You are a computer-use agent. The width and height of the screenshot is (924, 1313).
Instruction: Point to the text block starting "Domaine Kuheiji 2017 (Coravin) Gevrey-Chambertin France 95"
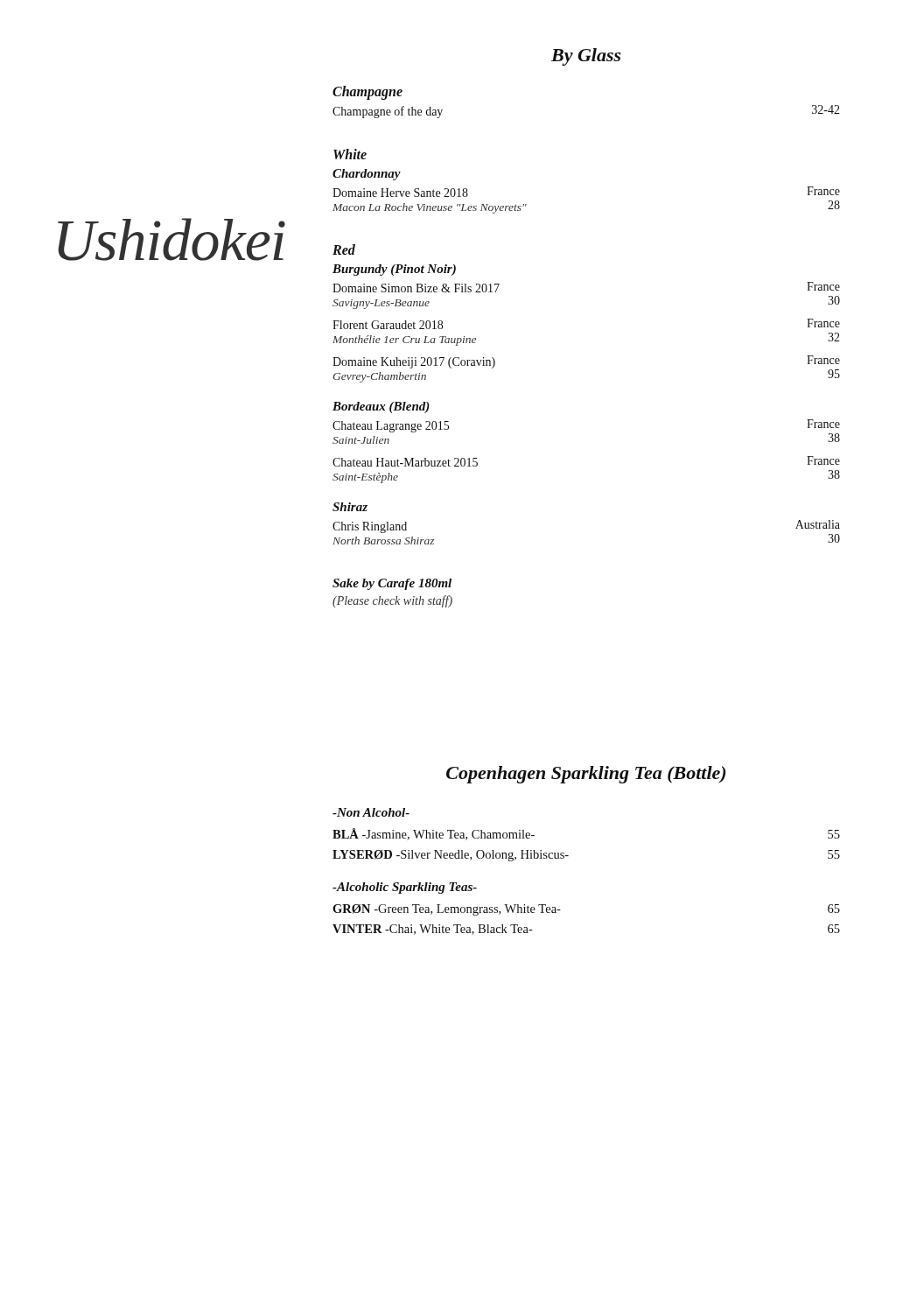click(x=423, y=365)
